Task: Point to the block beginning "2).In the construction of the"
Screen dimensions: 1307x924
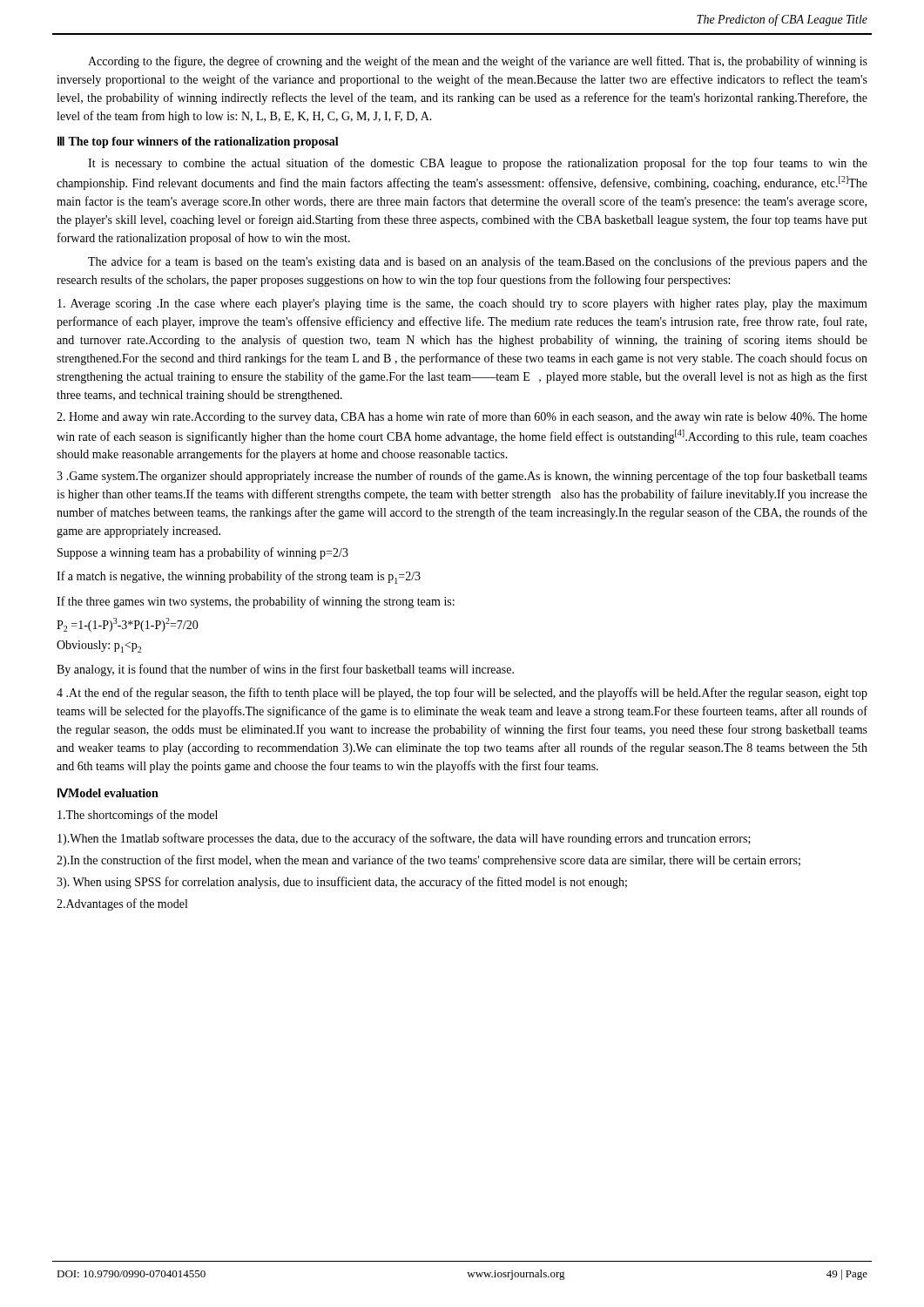Action: 429,861
